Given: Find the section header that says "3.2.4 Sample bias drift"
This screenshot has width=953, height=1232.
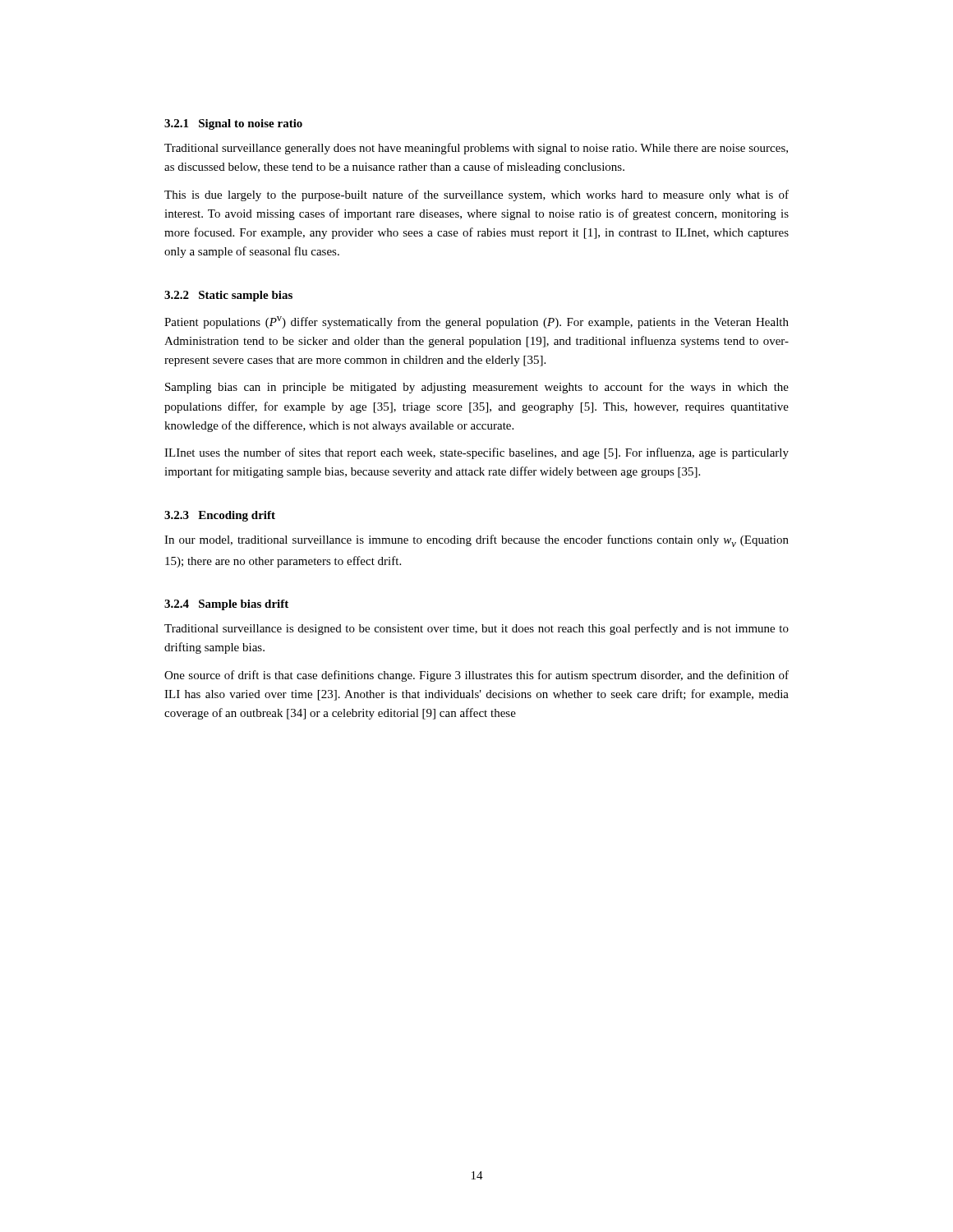Looking at the screenshot, I should [226, 604].
